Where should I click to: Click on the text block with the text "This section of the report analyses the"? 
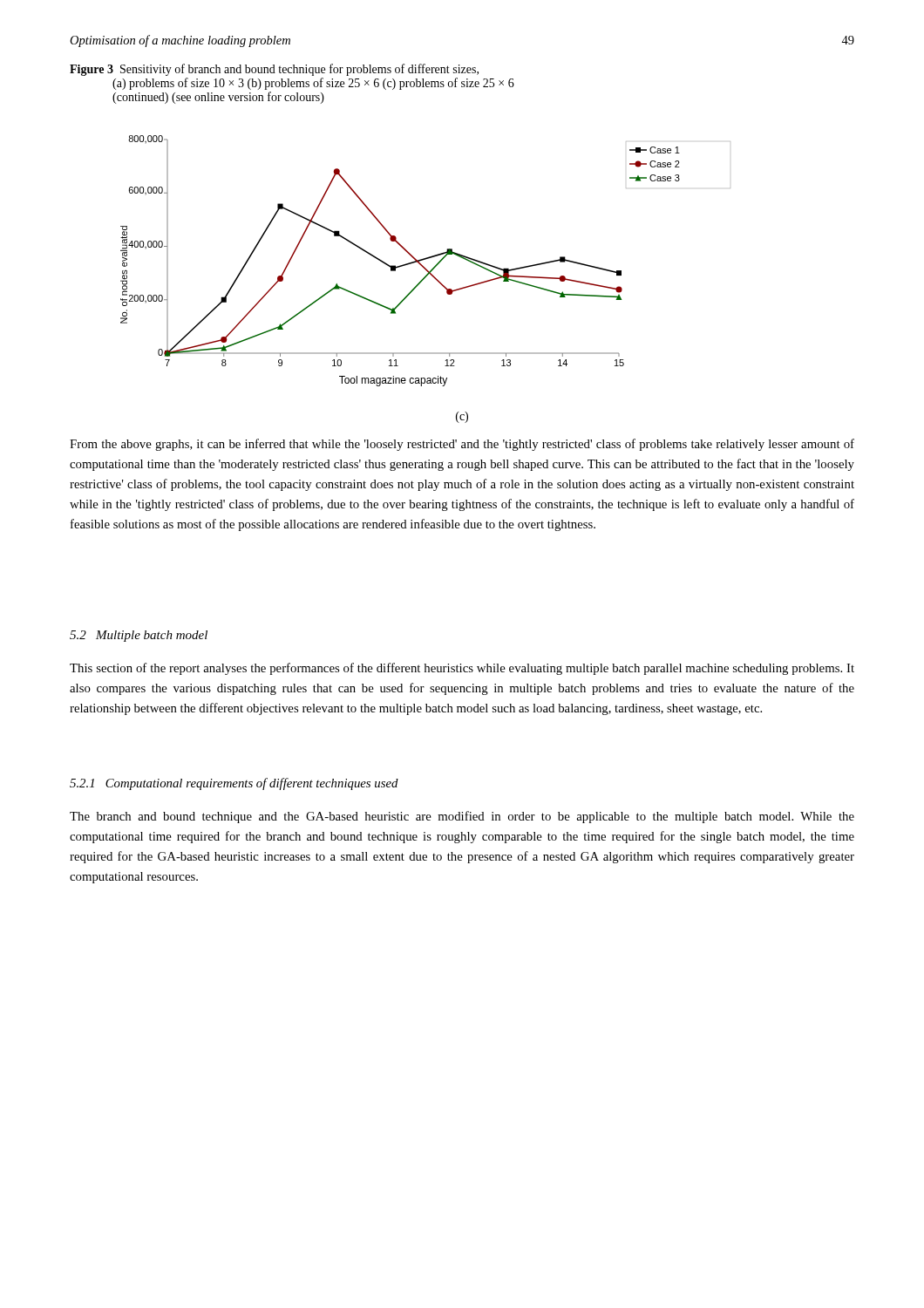point(462,688)
